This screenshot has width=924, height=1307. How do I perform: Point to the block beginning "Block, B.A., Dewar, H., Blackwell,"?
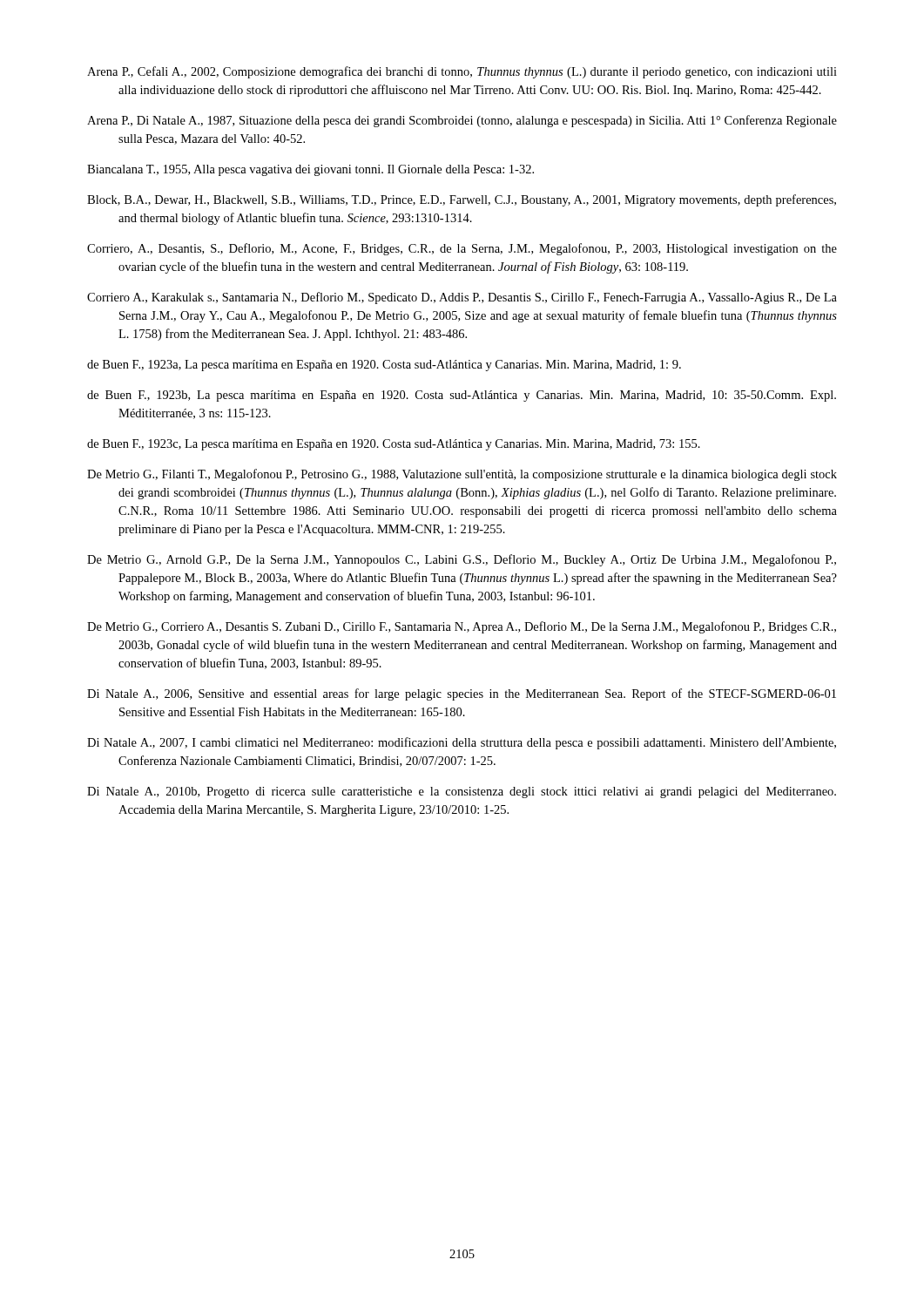click(x=462, y=209)
